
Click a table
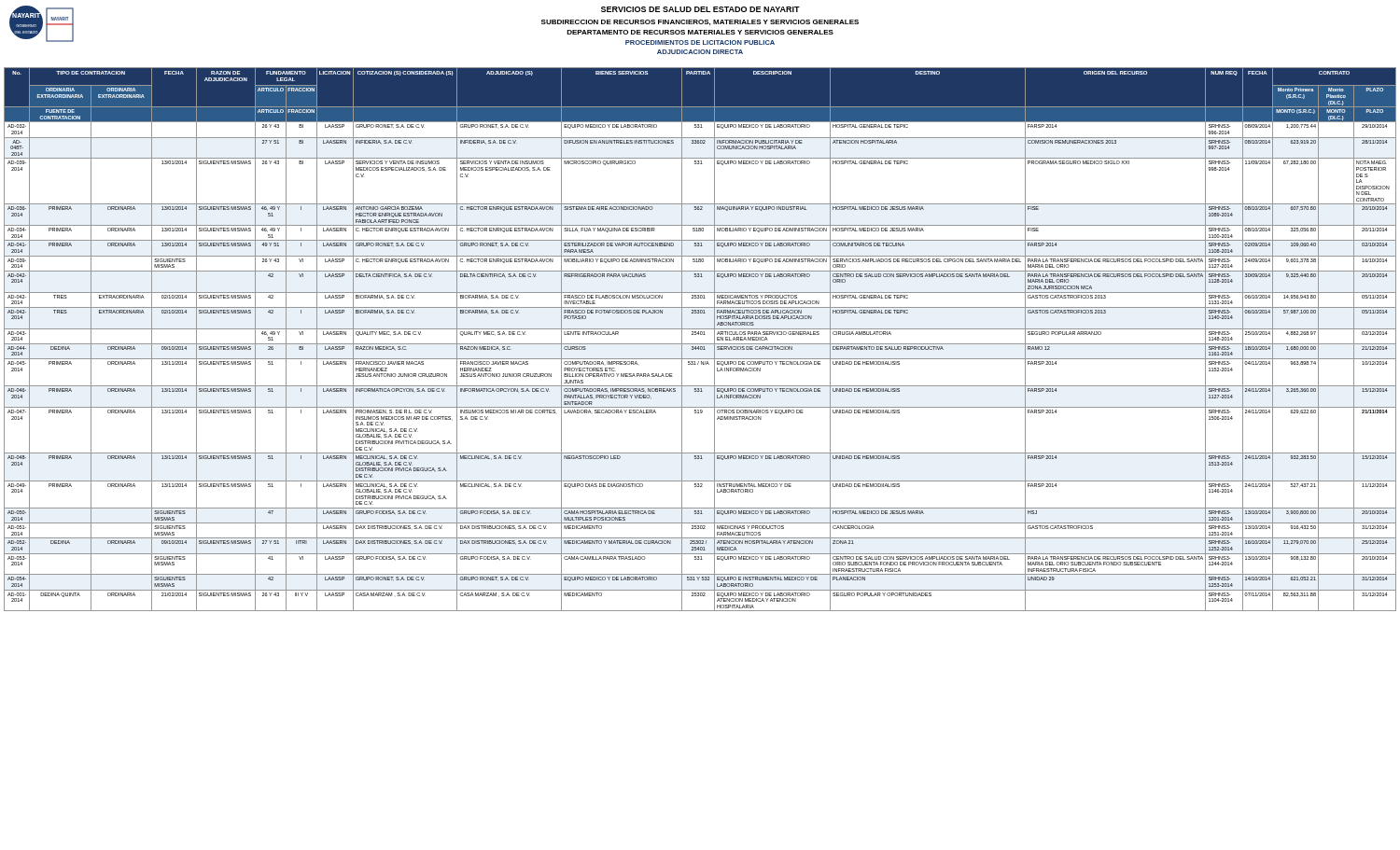point(700,339)
